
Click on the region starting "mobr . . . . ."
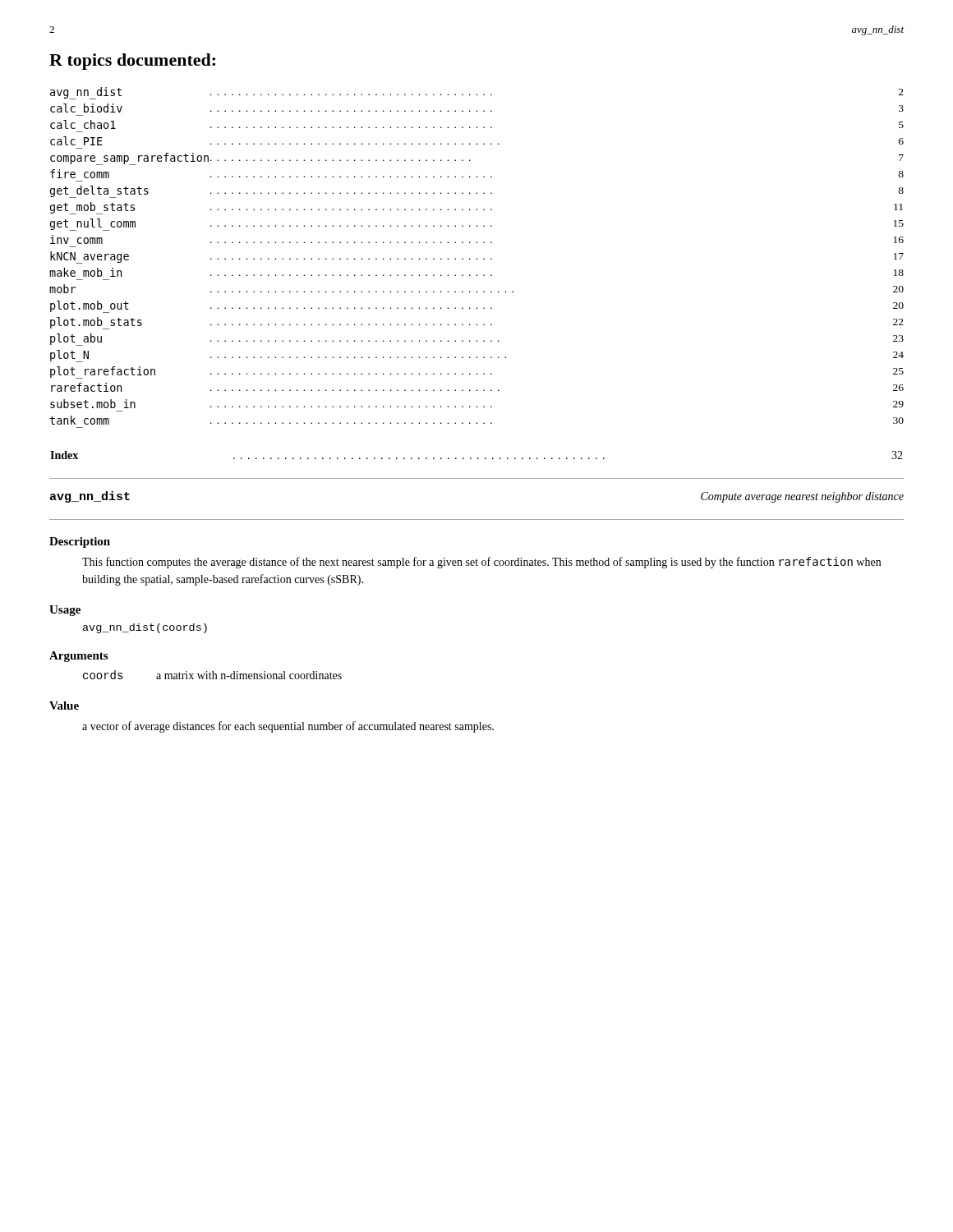[x=476, y=289]
